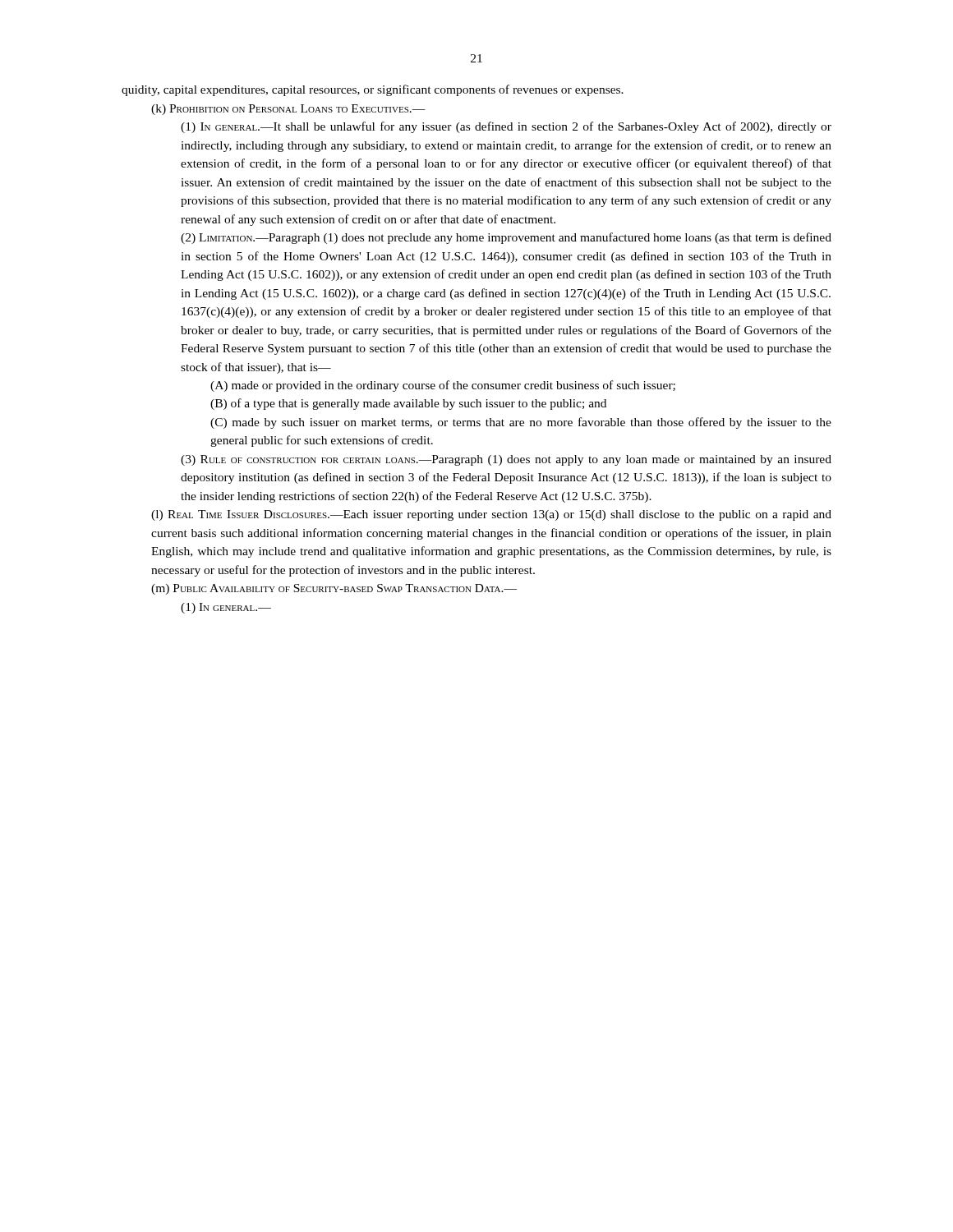Click the passage that begins "(B) of a"
953x1232 pixels.
(x=409, y=403)
